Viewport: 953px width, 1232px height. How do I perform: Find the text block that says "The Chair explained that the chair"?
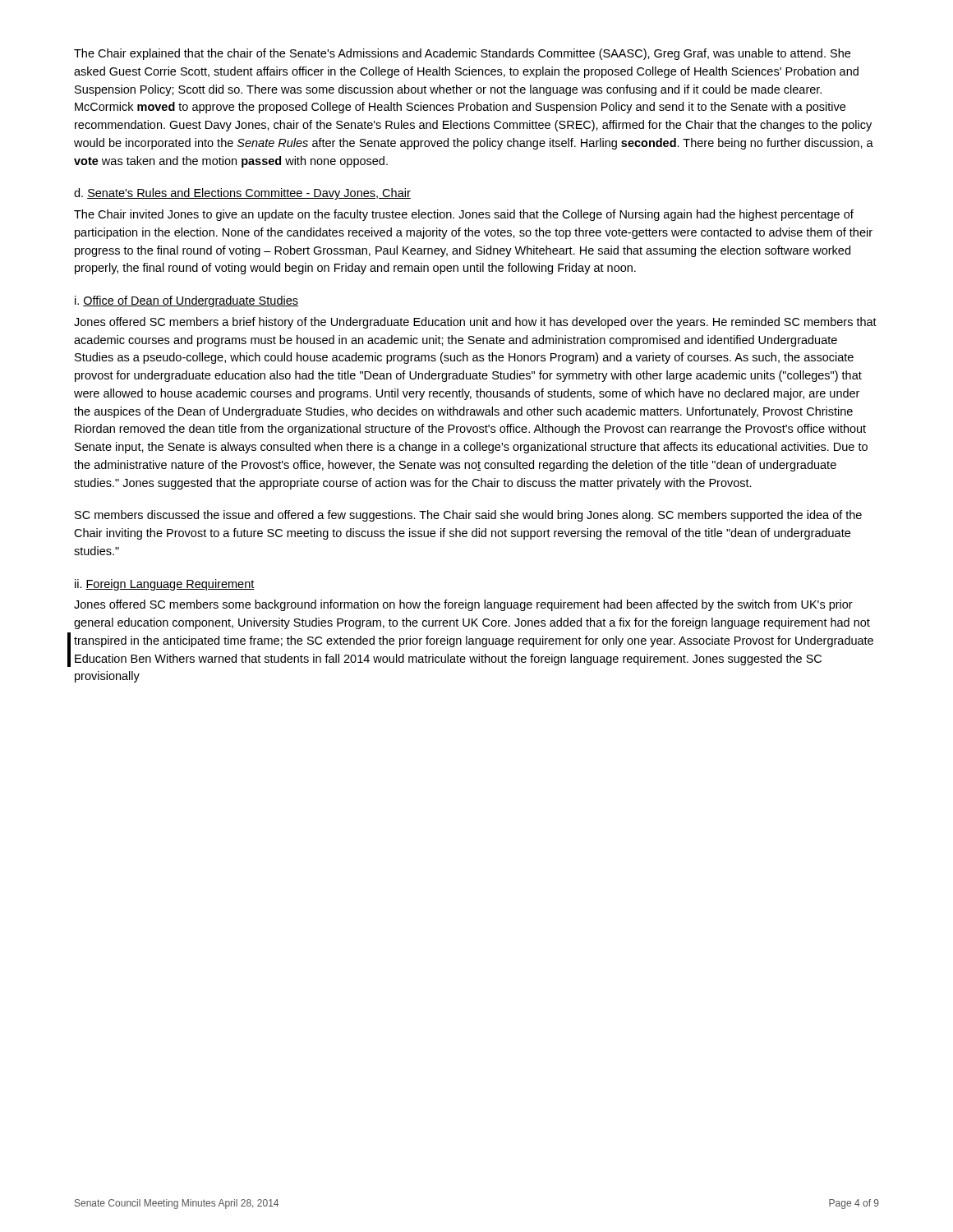(x=473, y=107)
